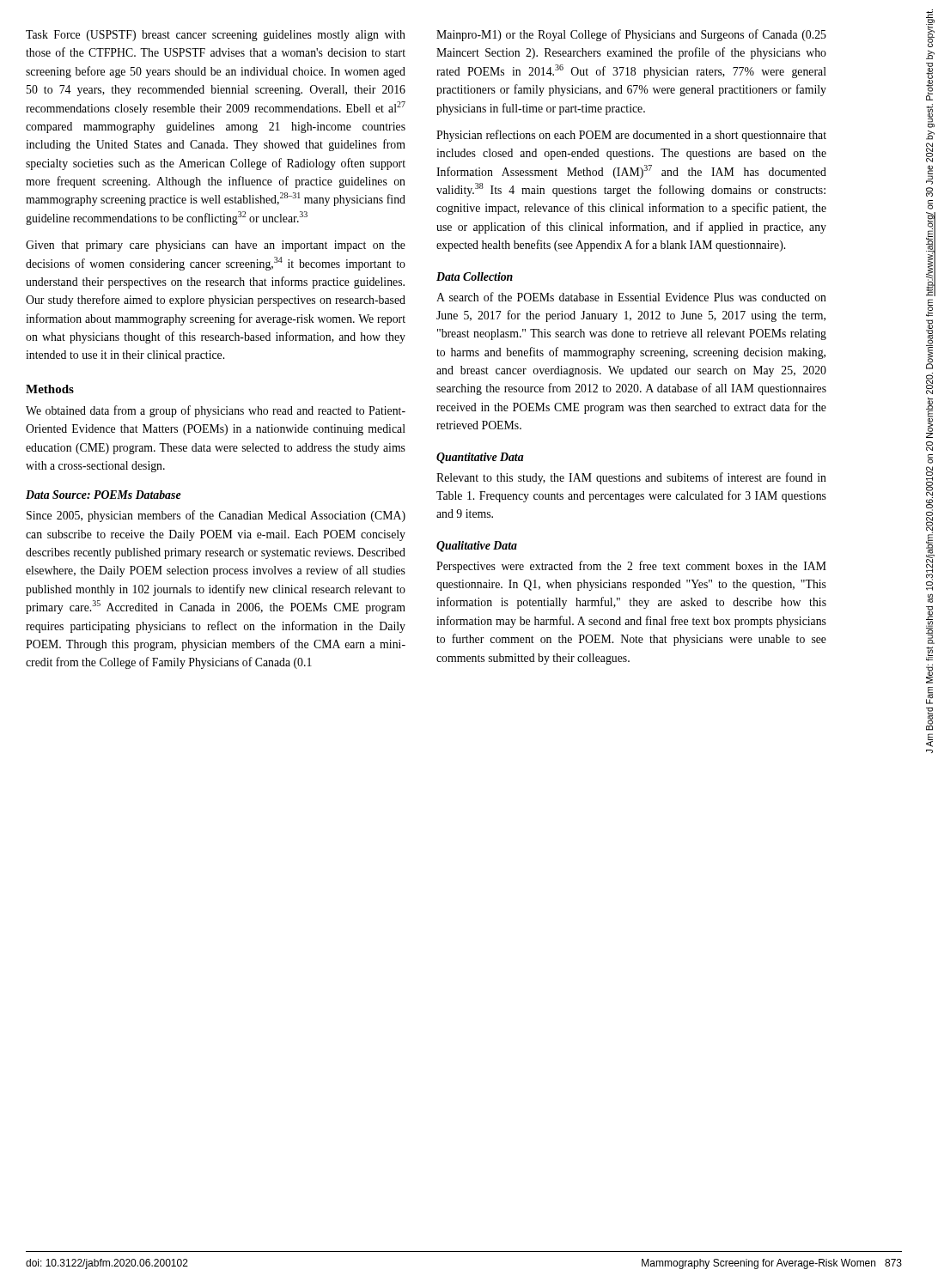
Task: Navigate to the text block starting "Data Collection"
Action: [x=475, y=277]
